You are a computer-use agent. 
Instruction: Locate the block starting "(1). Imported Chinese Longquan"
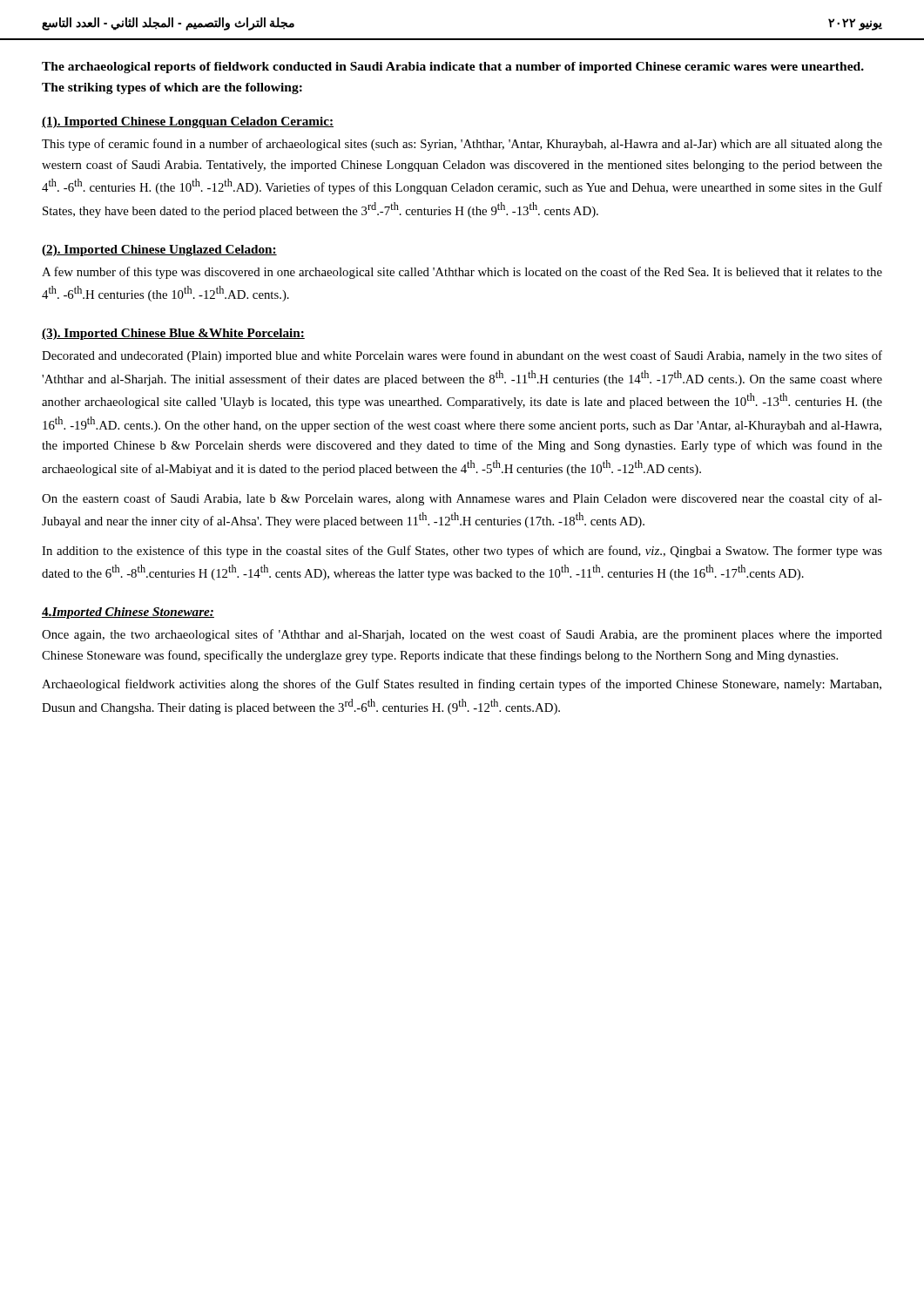pyautogui.click(x=188, y=121)
